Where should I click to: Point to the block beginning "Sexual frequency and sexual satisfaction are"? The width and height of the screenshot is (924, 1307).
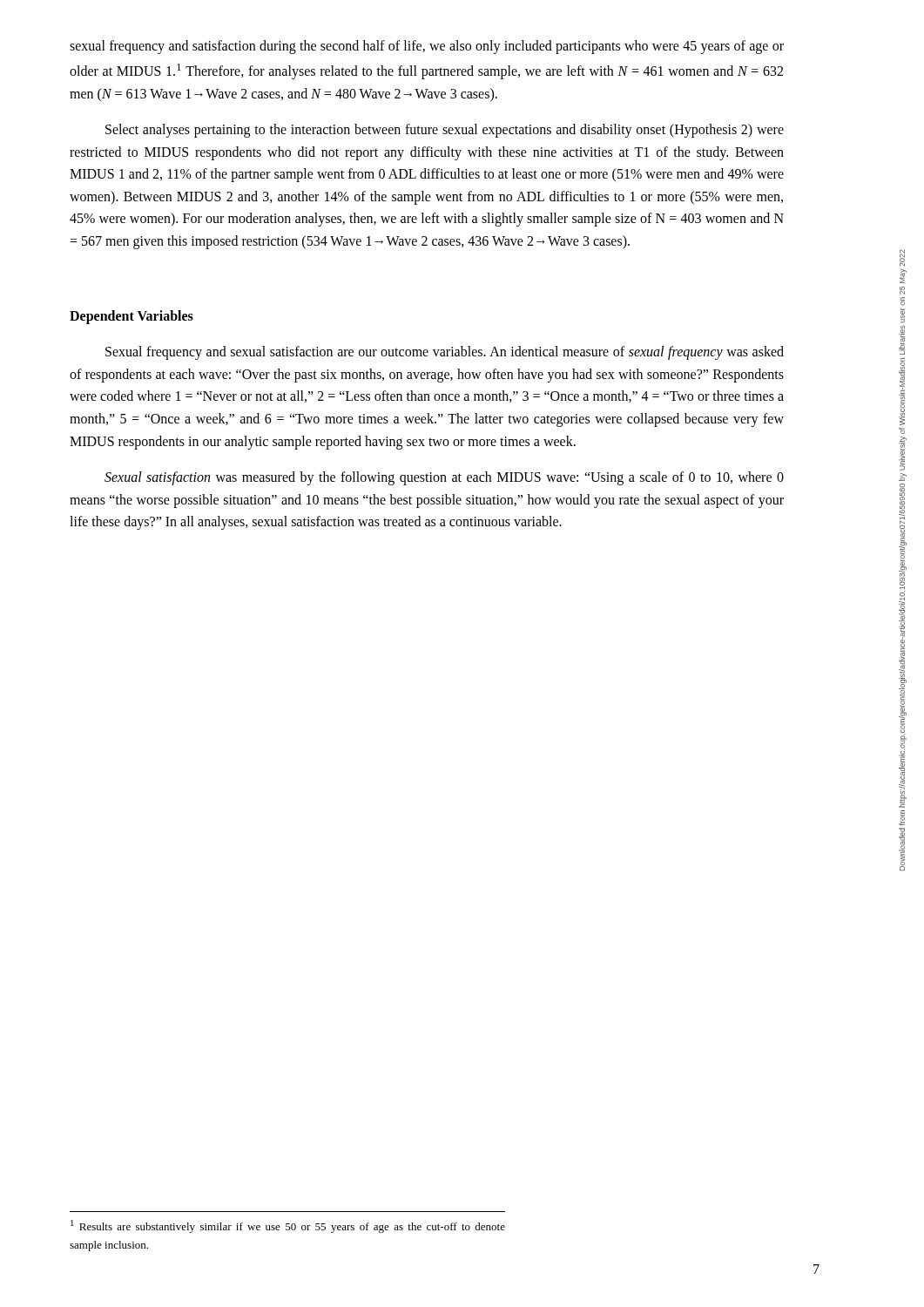[x=427, y=397]
